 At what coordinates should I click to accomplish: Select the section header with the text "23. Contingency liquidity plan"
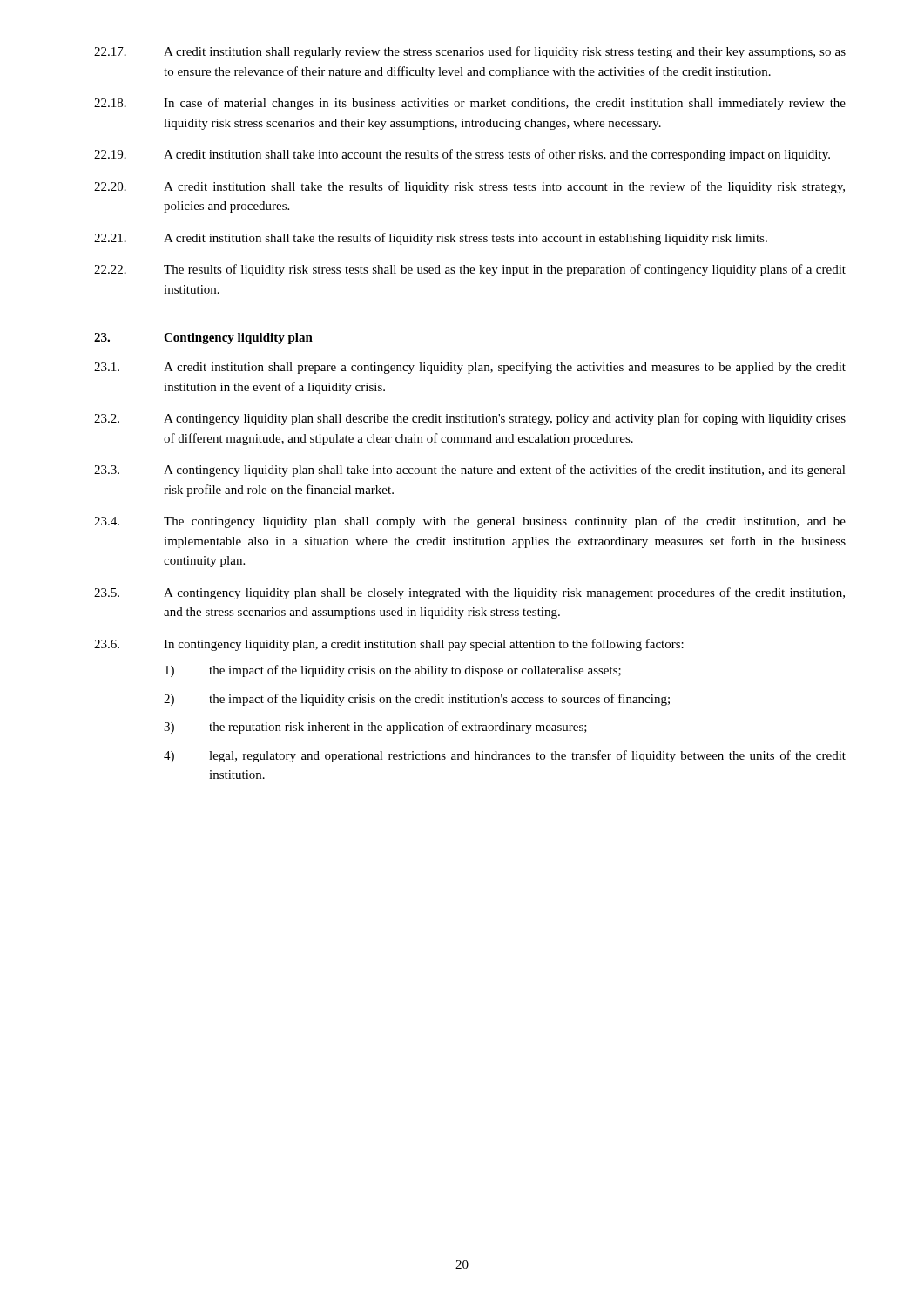click(203, 338)
